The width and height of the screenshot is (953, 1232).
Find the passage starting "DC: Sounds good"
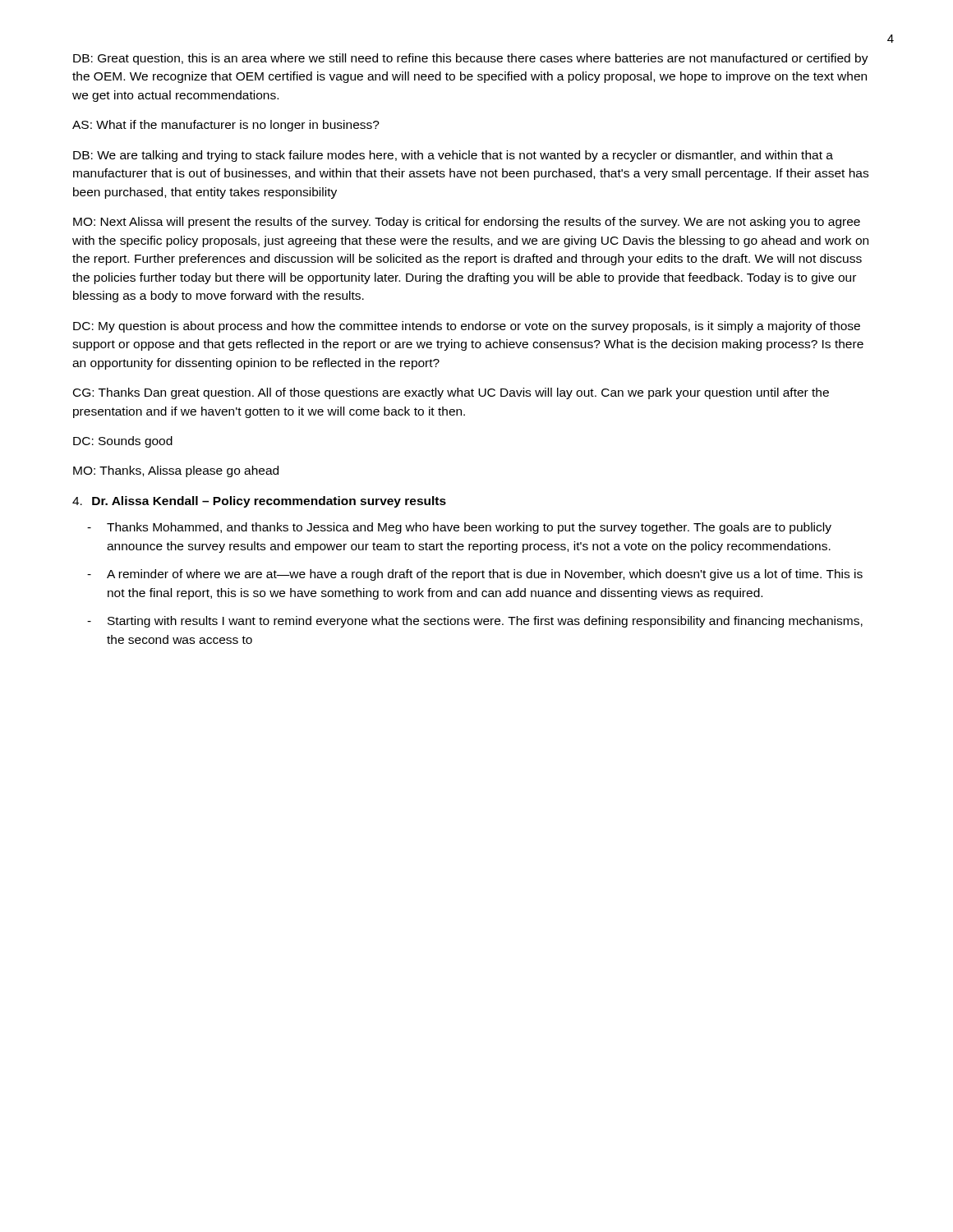pos(123,441)
